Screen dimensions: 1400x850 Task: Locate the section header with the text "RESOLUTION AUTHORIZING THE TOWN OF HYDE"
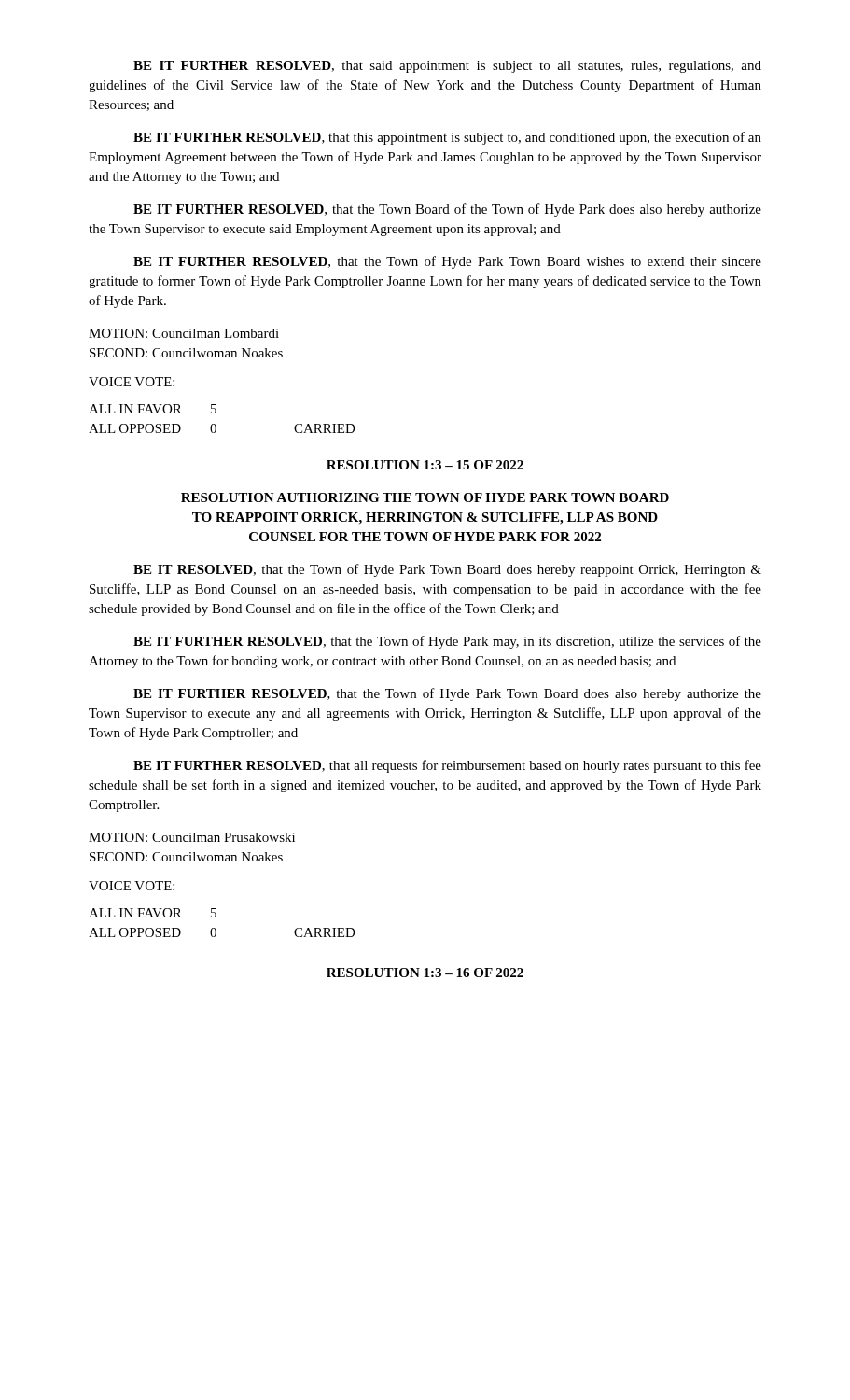point(425,517)
